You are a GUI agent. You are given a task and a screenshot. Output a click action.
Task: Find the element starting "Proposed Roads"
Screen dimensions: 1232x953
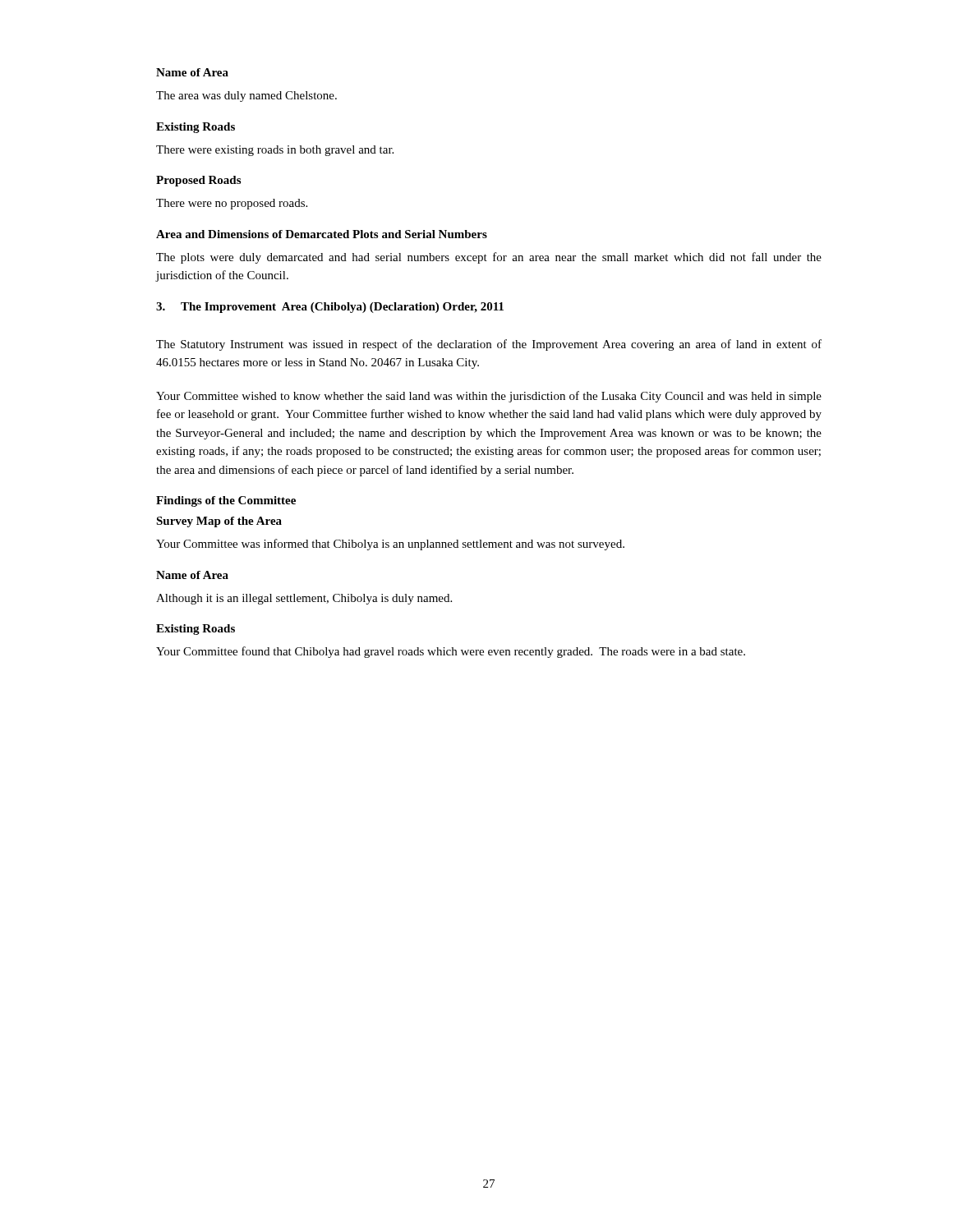(x=199, y=180)
